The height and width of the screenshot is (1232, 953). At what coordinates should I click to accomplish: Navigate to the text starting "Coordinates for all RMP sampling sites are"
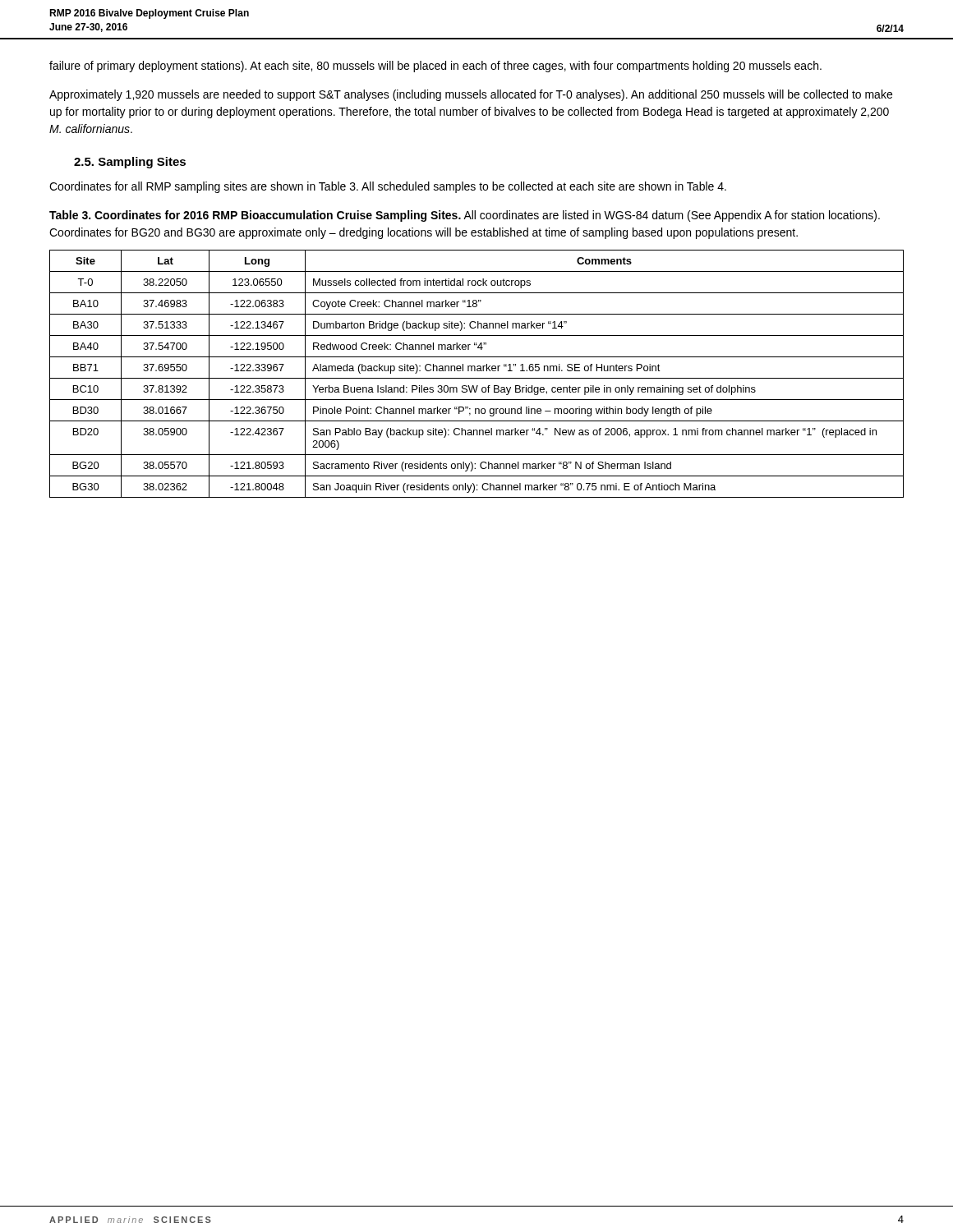coord(388,186)
